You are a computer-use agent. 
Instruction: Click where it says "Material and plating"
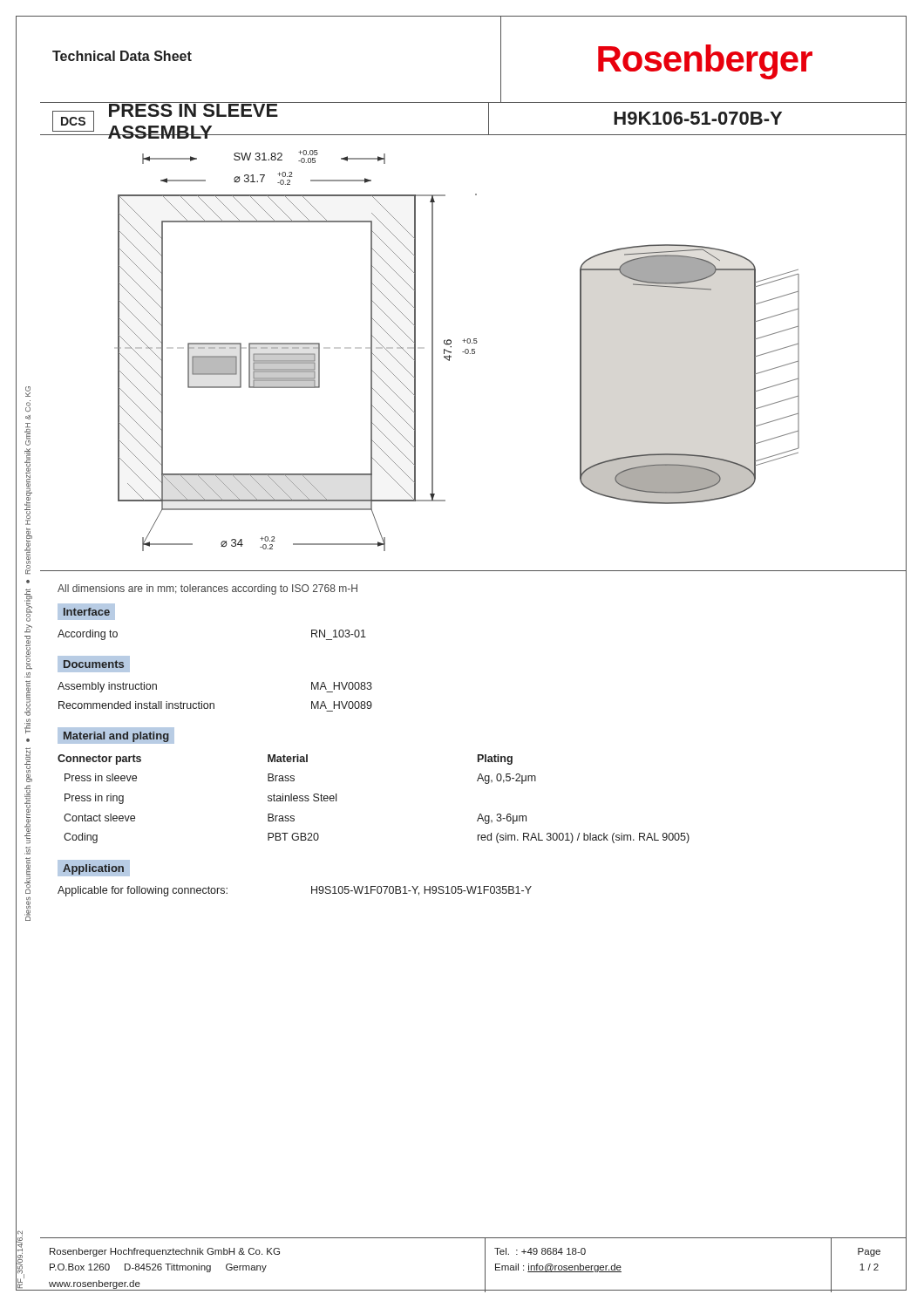point(116,735)
